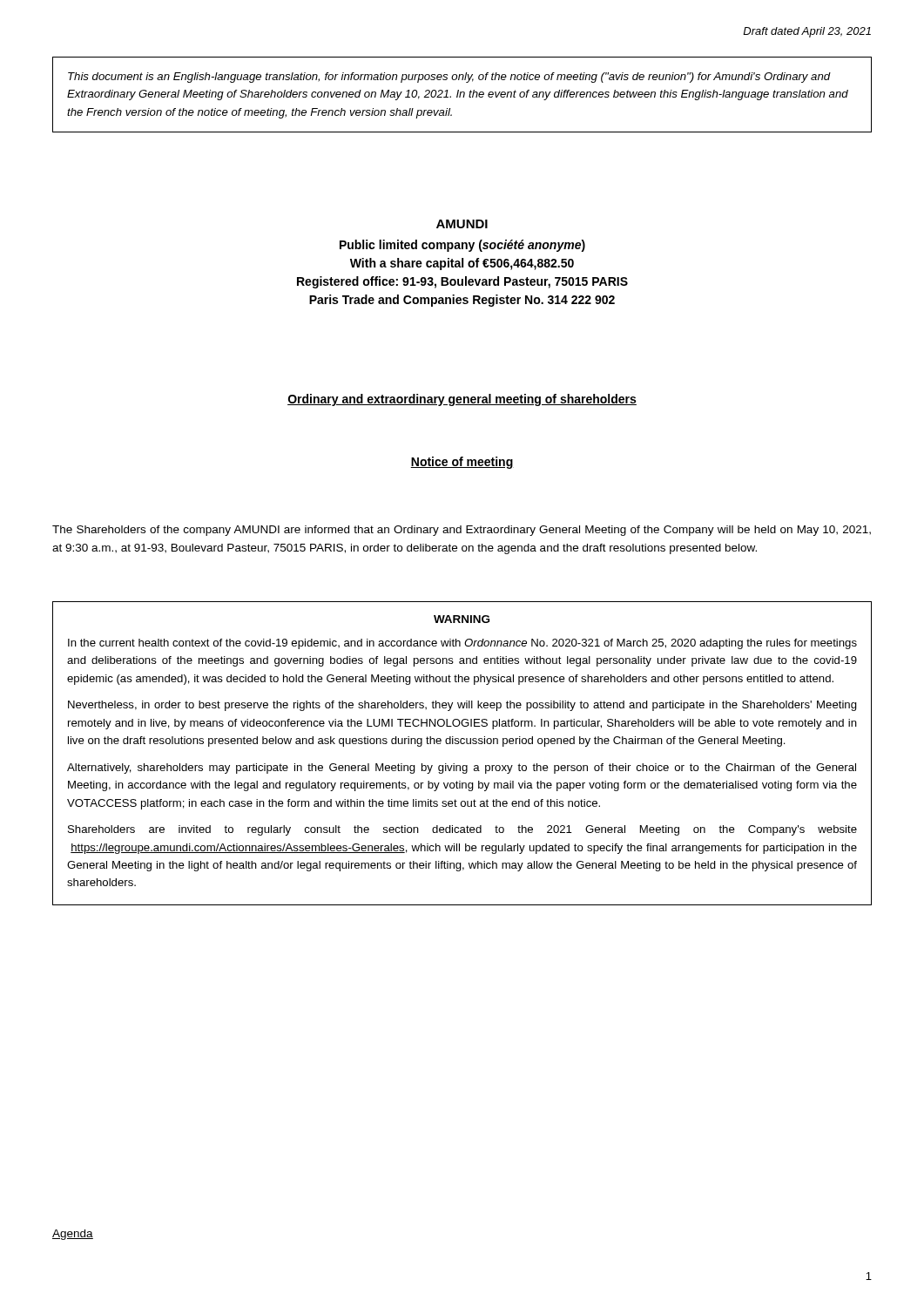Click on the element starting "WARNING In the current health context of"

[x=462, y=752]
